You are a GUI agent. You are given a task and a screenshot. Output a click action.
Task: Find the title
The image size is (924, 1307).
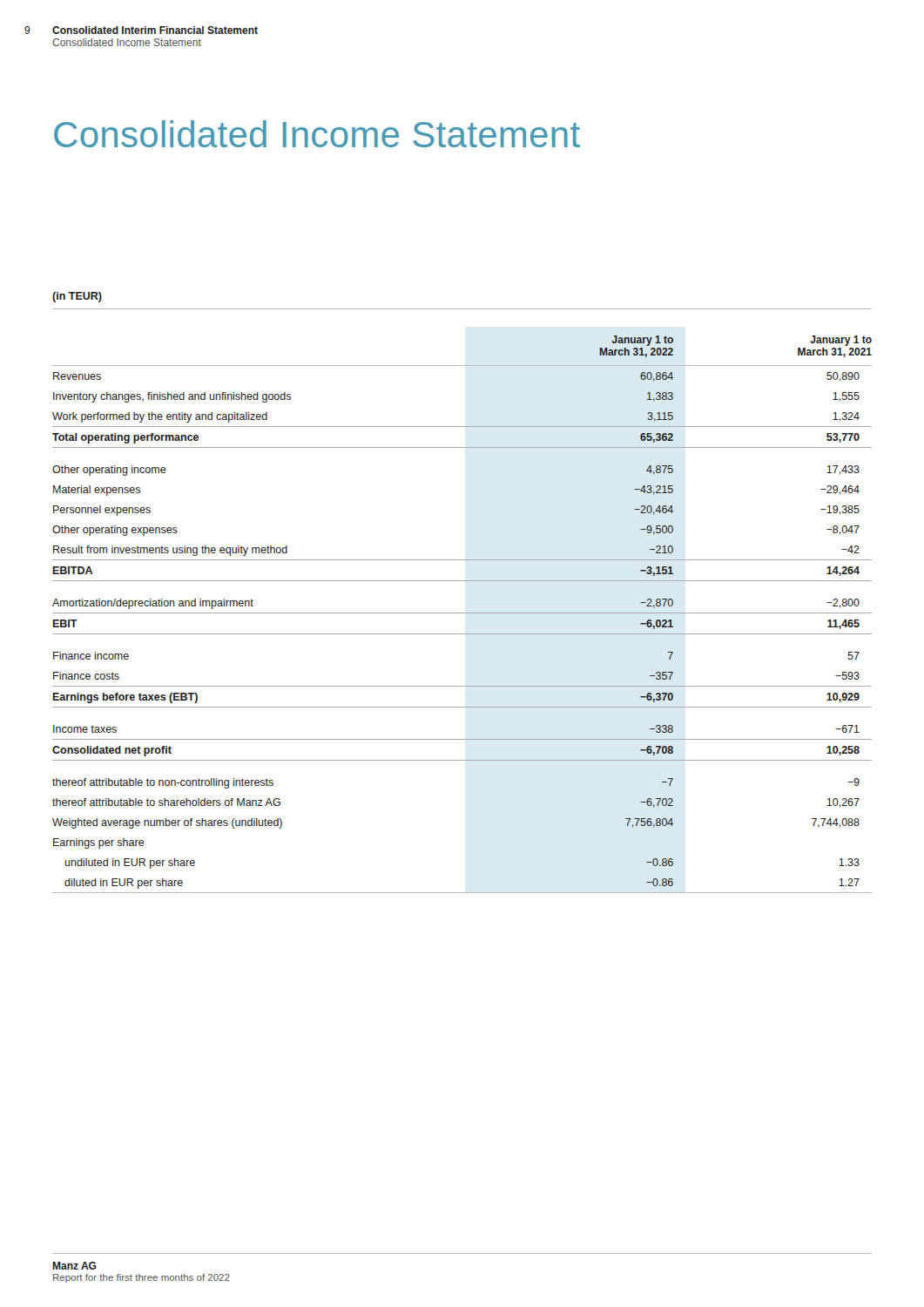316,135
